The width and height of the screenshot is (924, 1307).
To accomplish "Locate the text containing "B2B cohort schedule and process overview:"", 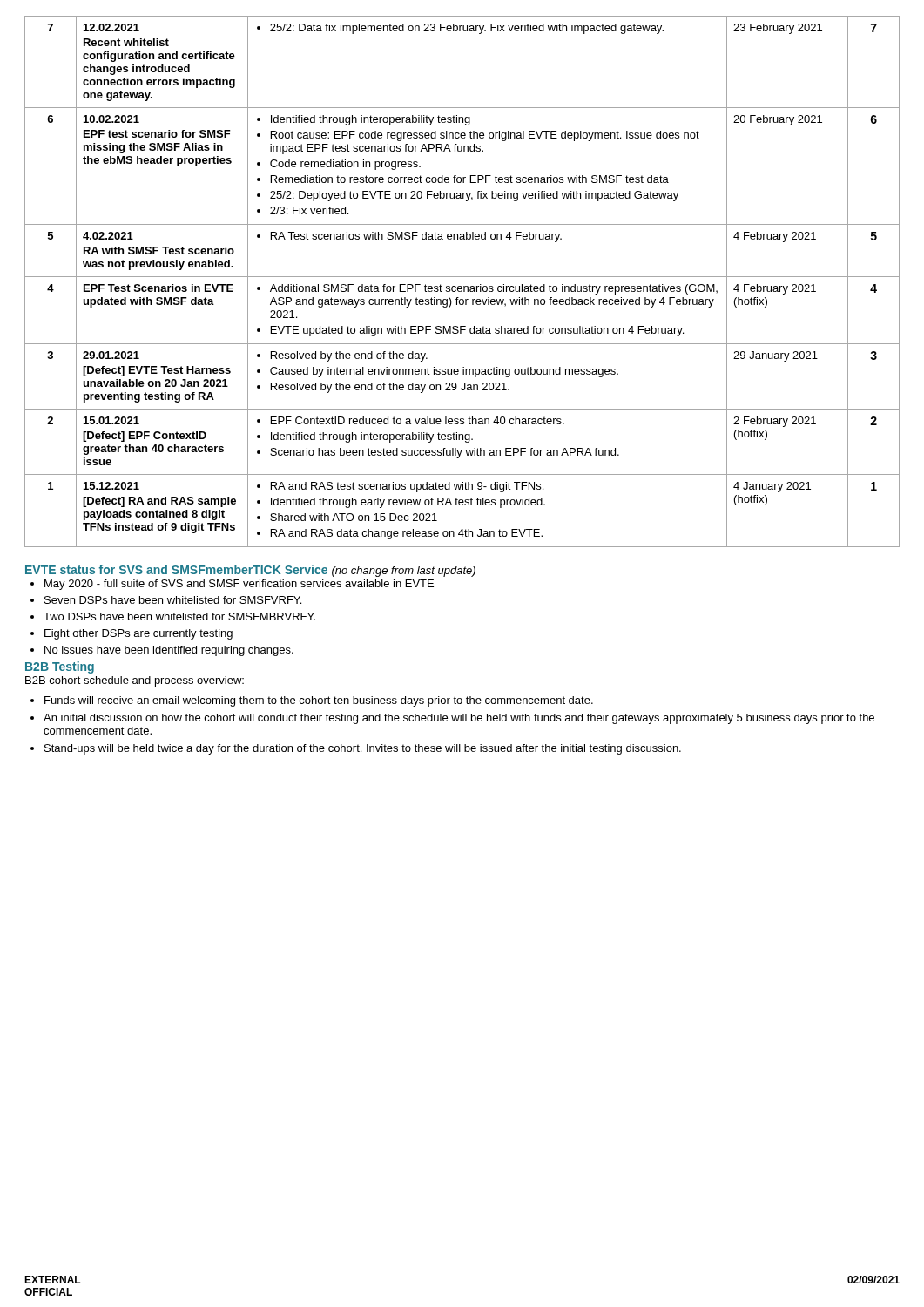I will 135,680.
